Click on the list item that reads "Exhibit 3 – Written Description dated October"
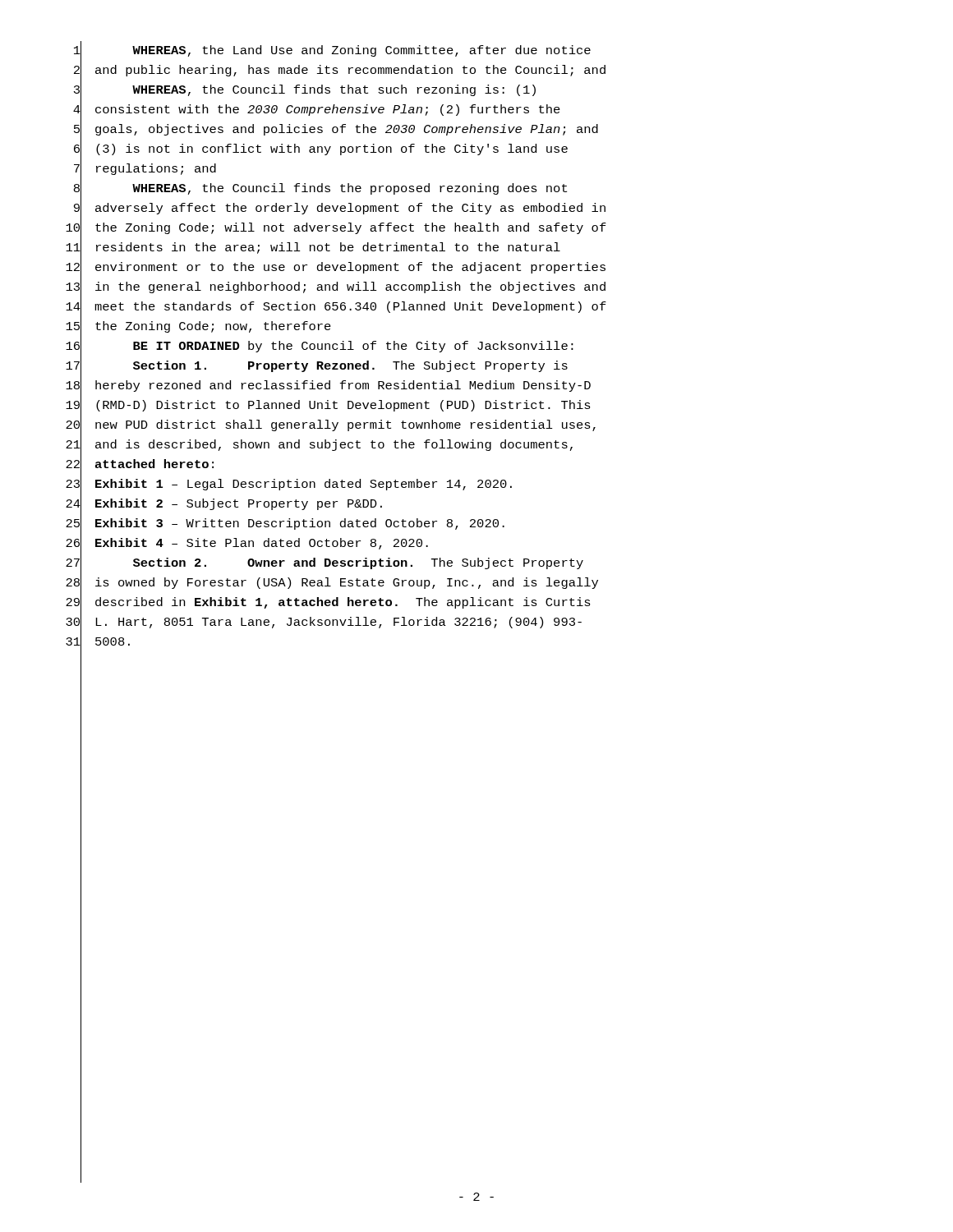Image resolution: width=953 pixels, height=1232 pixels. point(487,524)
